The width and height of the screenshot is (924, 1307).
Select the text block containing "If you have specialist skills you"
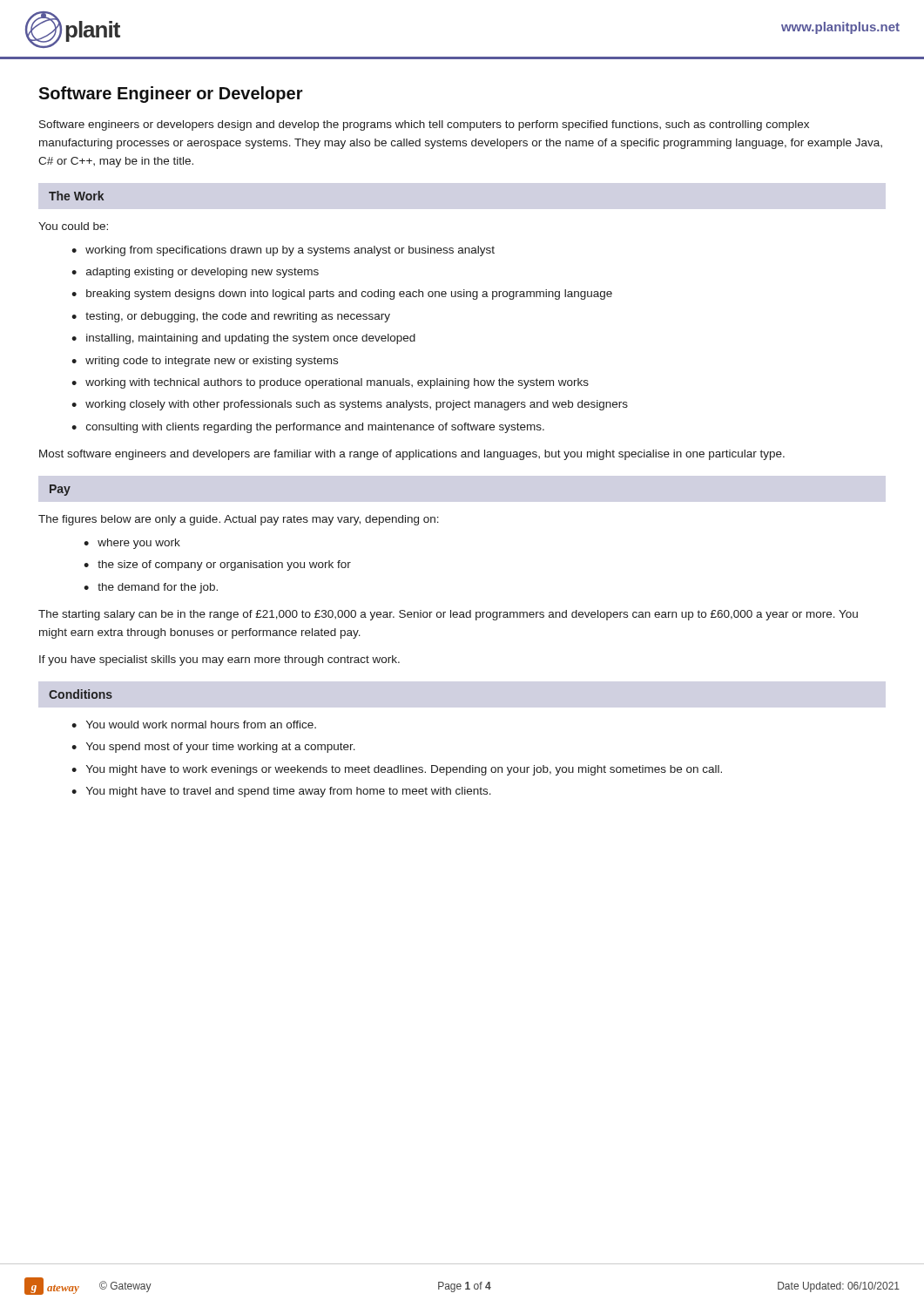tap(219, 659)
